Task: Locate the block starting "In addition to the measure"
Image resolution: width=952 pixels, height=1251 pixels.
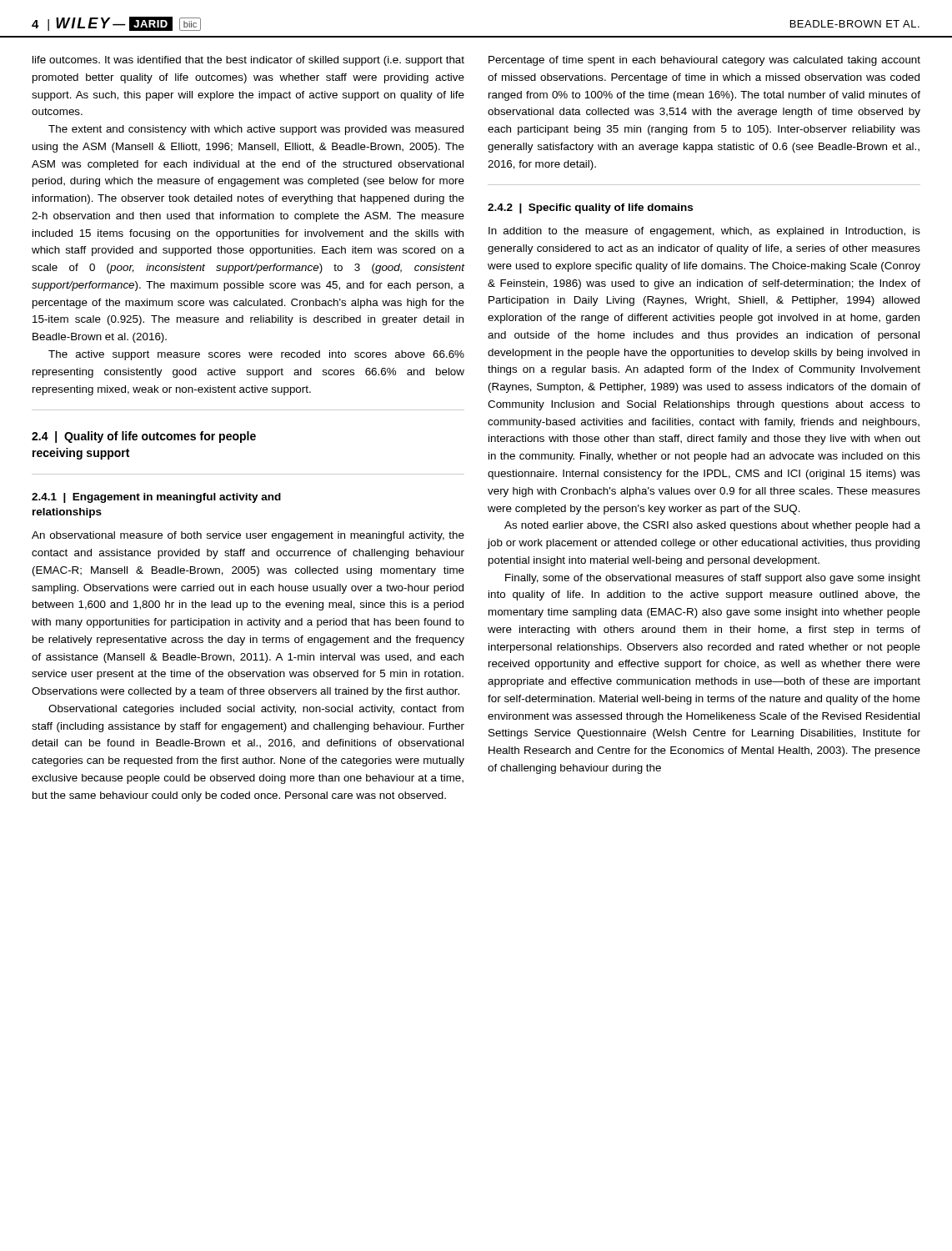Action: (704, 500)
